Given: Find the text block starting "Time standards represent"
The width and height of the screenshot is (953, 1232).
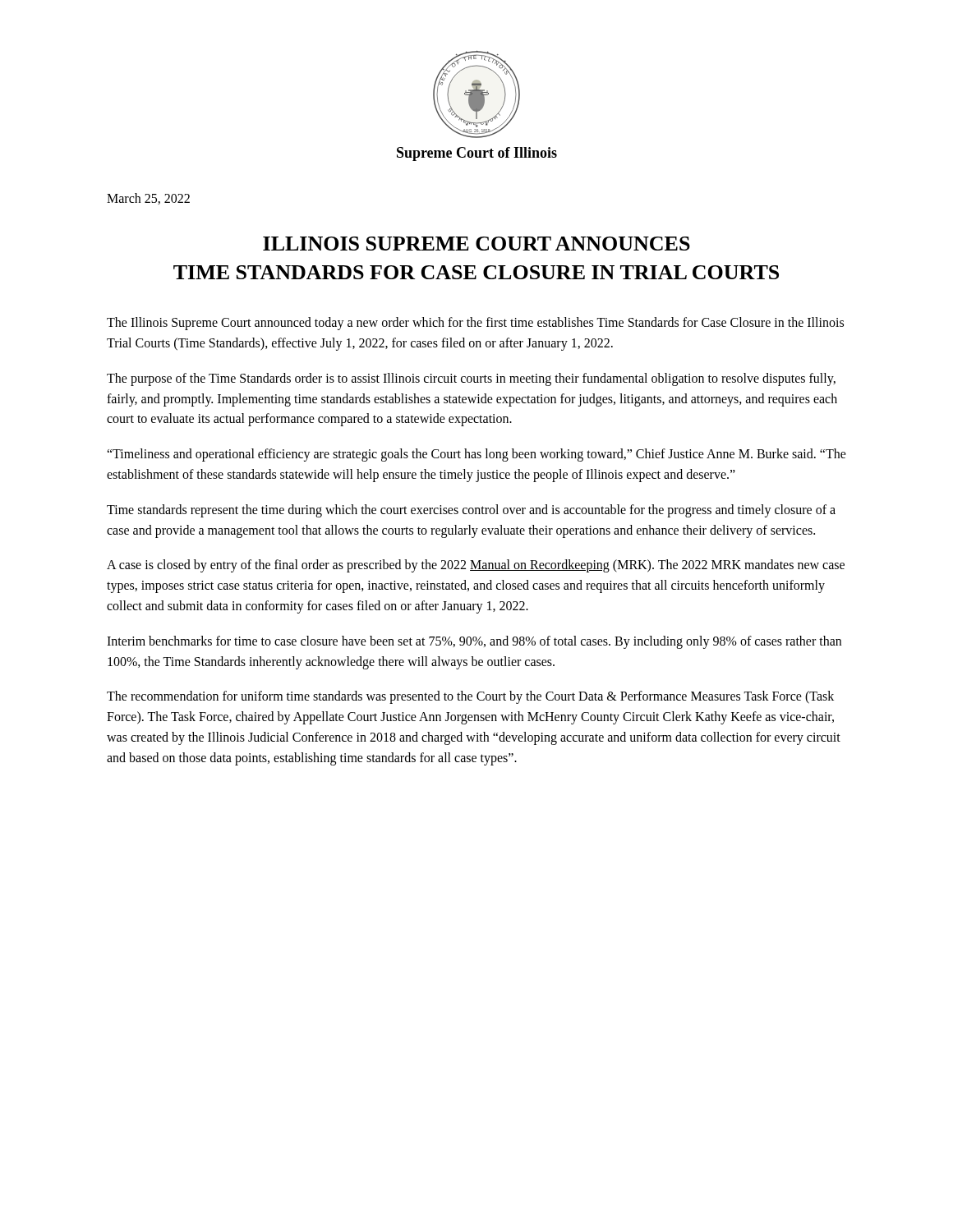Looking at the screenshot, I should click(x=471, y=520).
